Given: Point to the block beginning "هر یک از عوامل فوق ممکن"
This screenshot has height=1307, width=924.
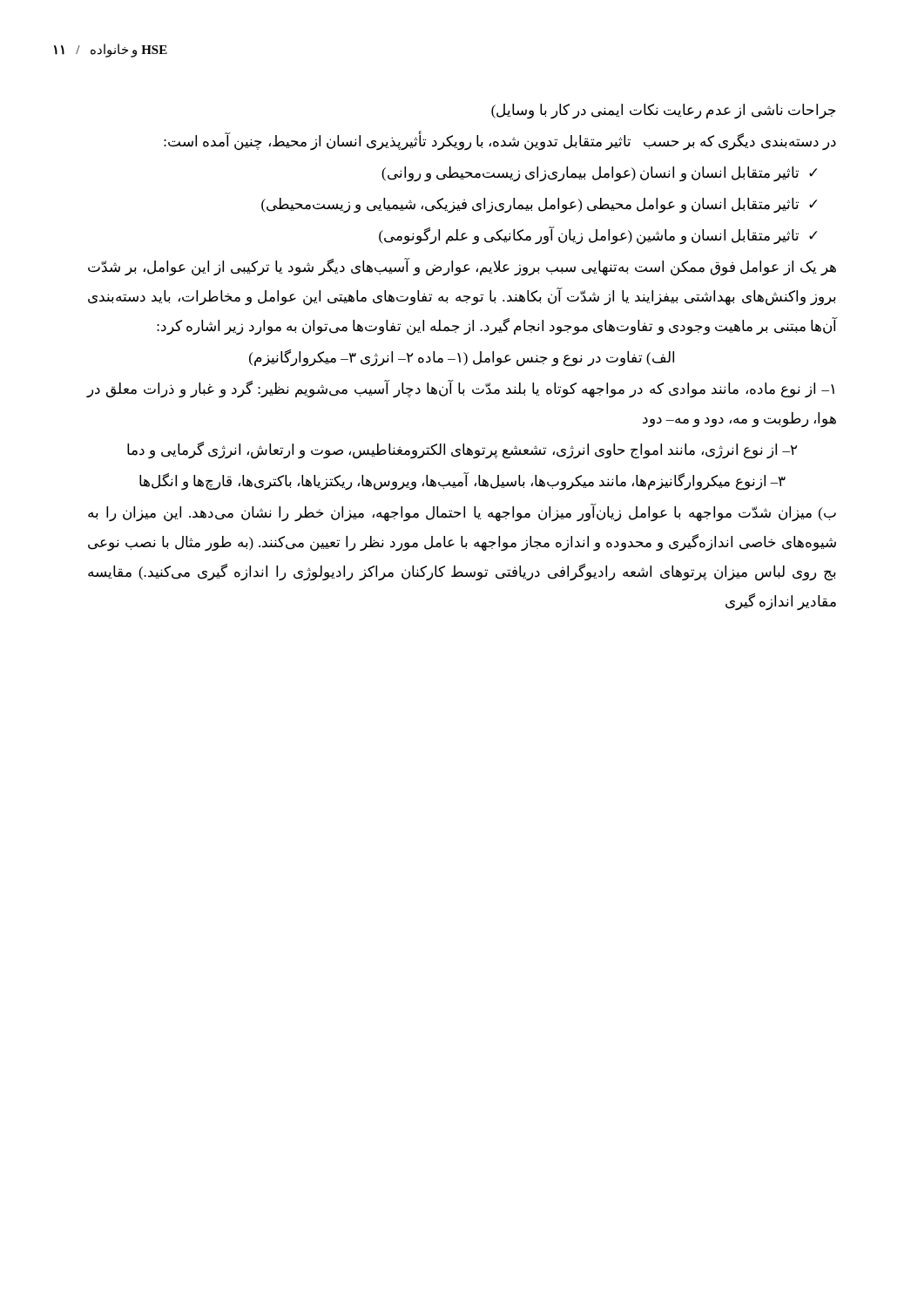Looking at the screenshot, I should 462,297.
